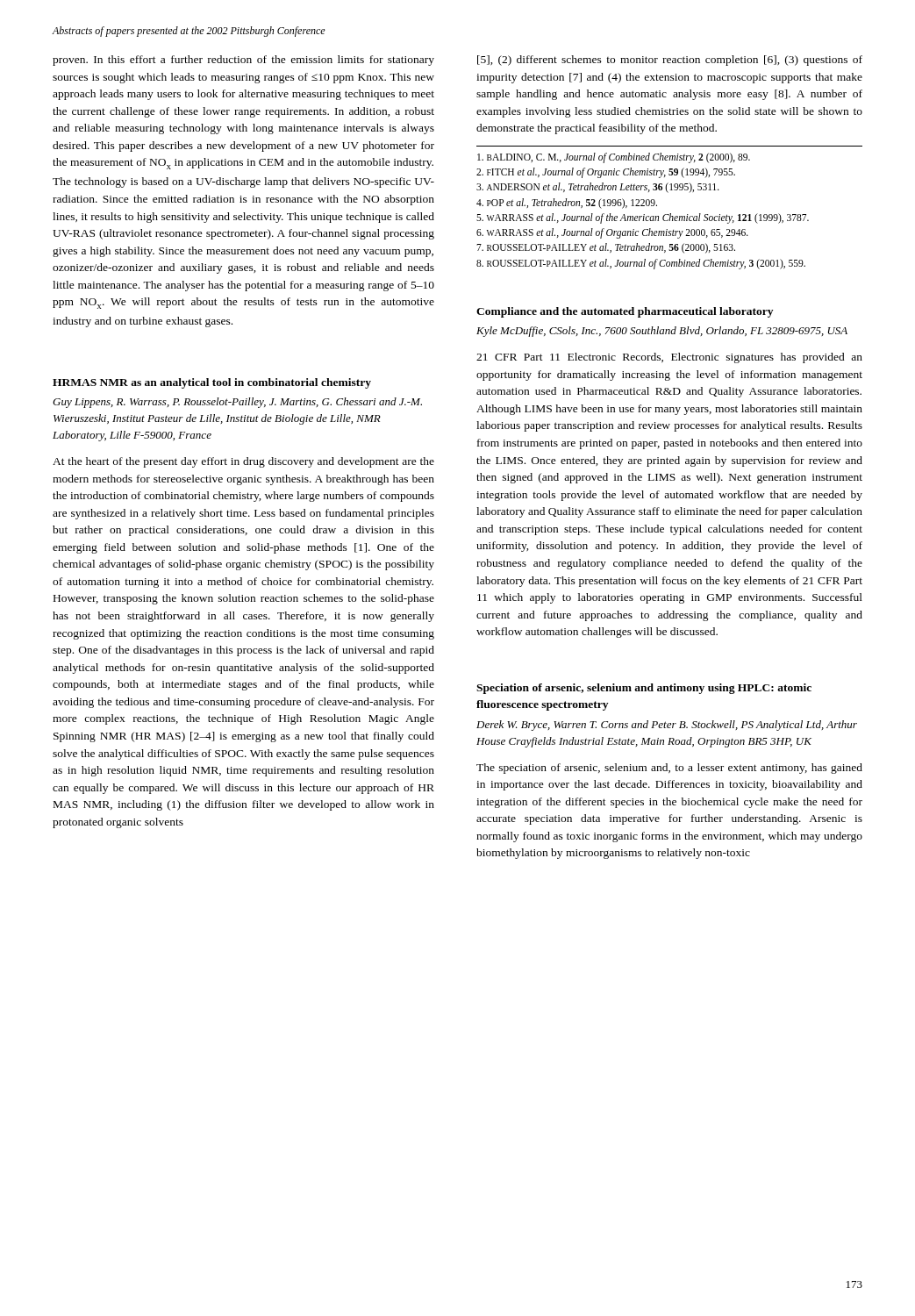
Task: Select the text block starting "[5], (2) different schemes to monitor reaction"
Action: click(x=669, y=94)
